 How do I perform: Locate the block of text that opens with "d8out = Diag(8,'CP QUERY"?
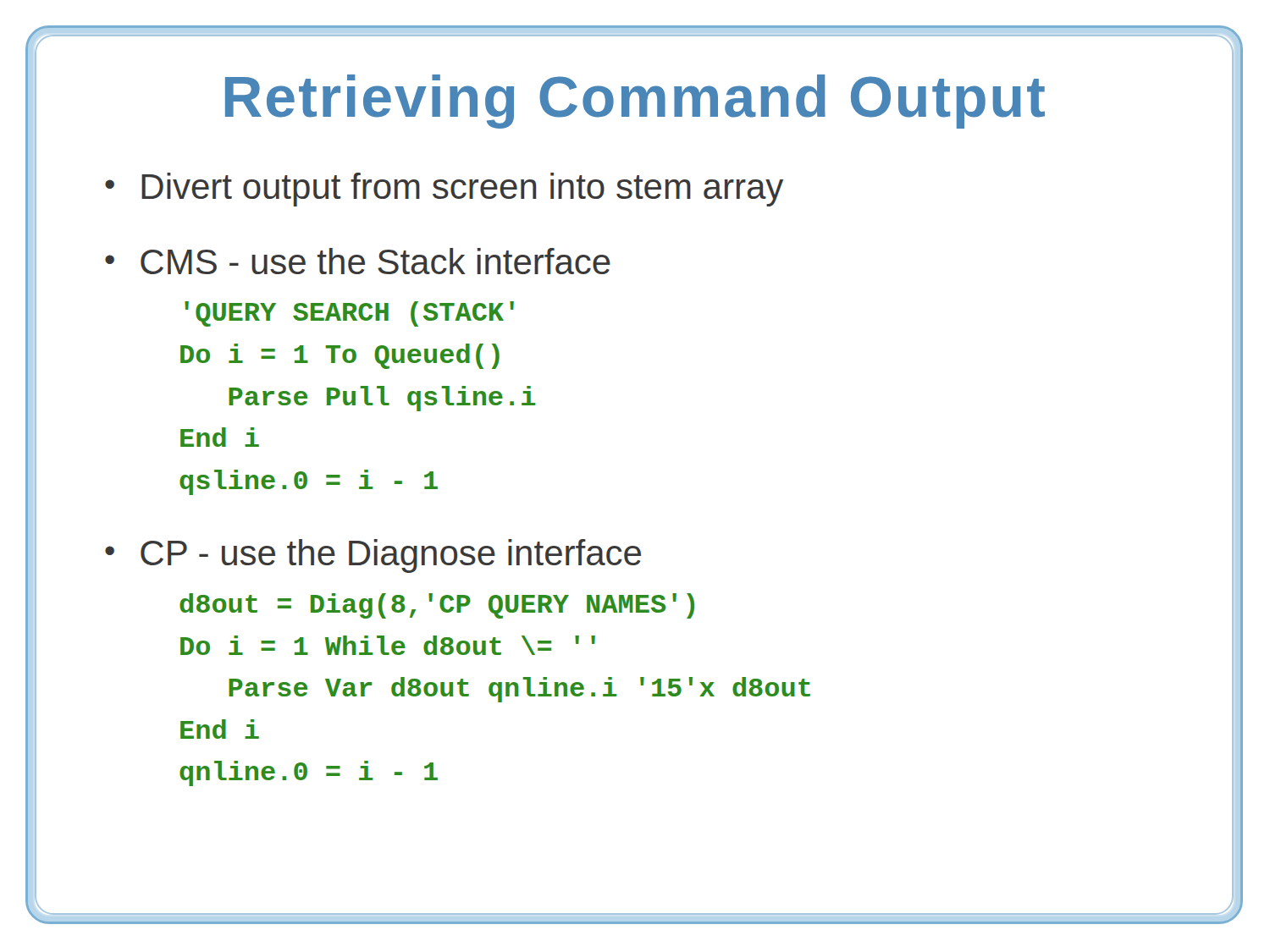click(496, 689)
